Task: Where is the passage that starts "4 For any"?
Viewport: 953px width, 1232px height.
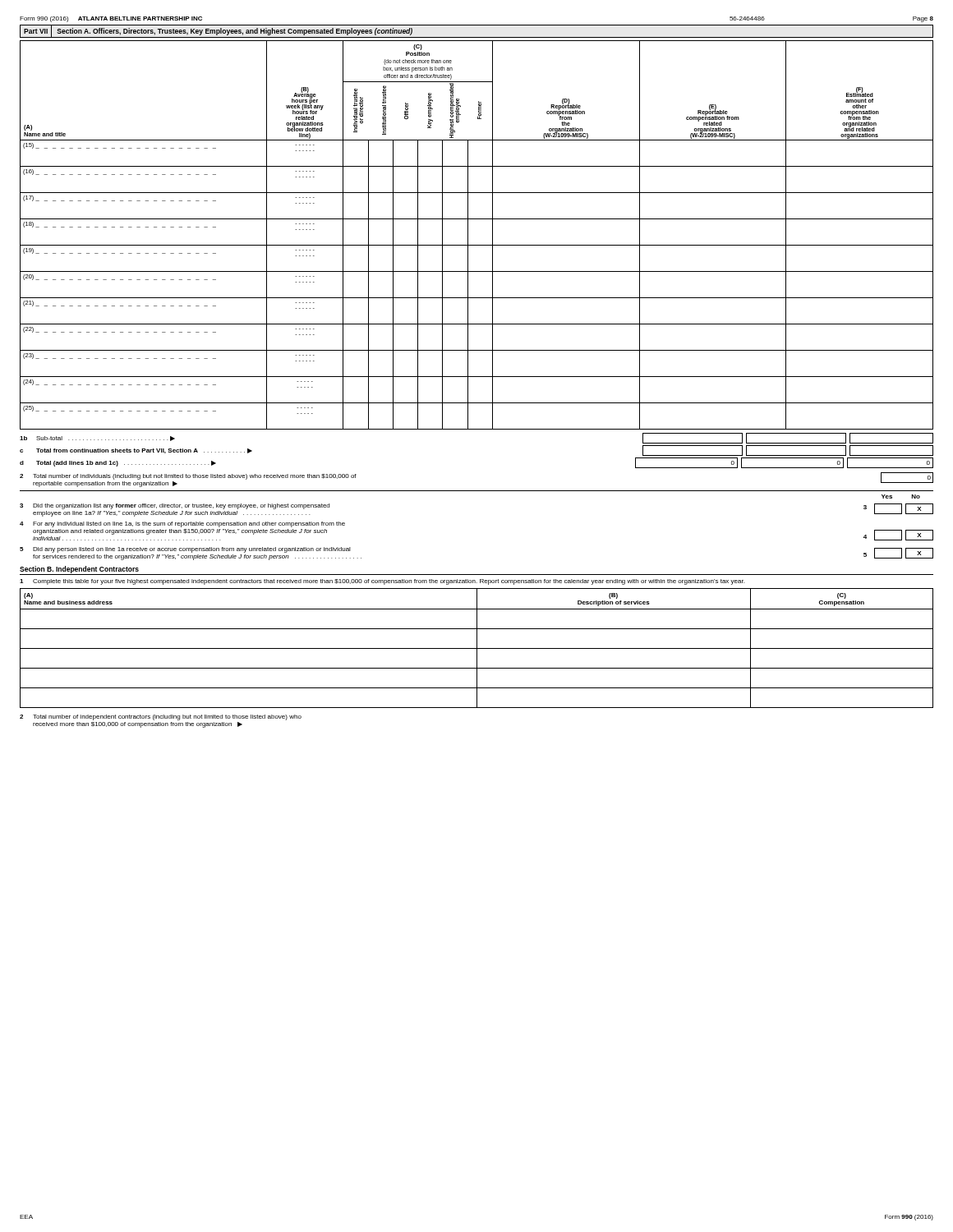Action: [x=182, y=524]
